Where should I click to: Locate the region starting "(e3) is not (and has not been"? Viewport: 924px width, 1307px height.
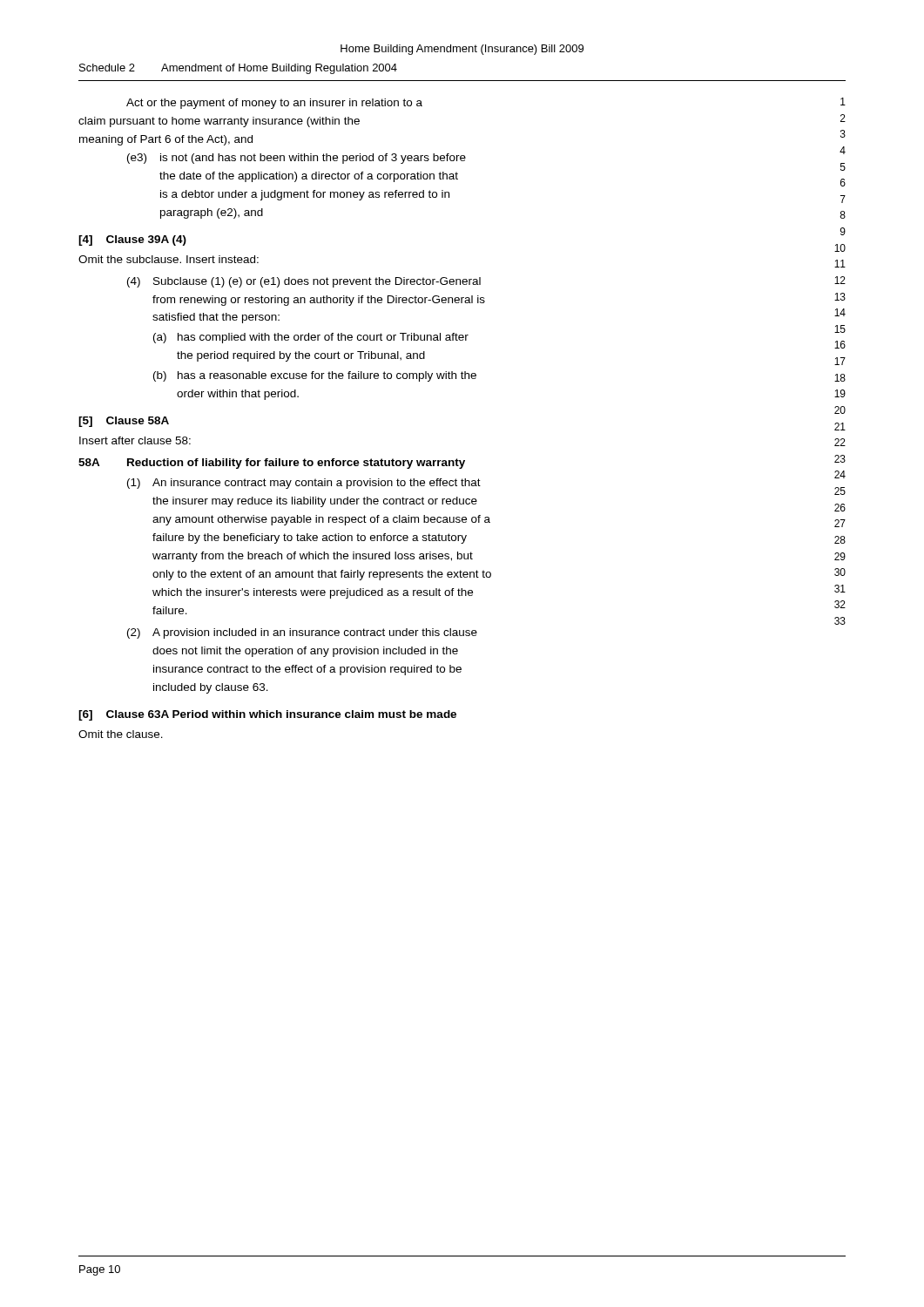[x=446, y=185]
